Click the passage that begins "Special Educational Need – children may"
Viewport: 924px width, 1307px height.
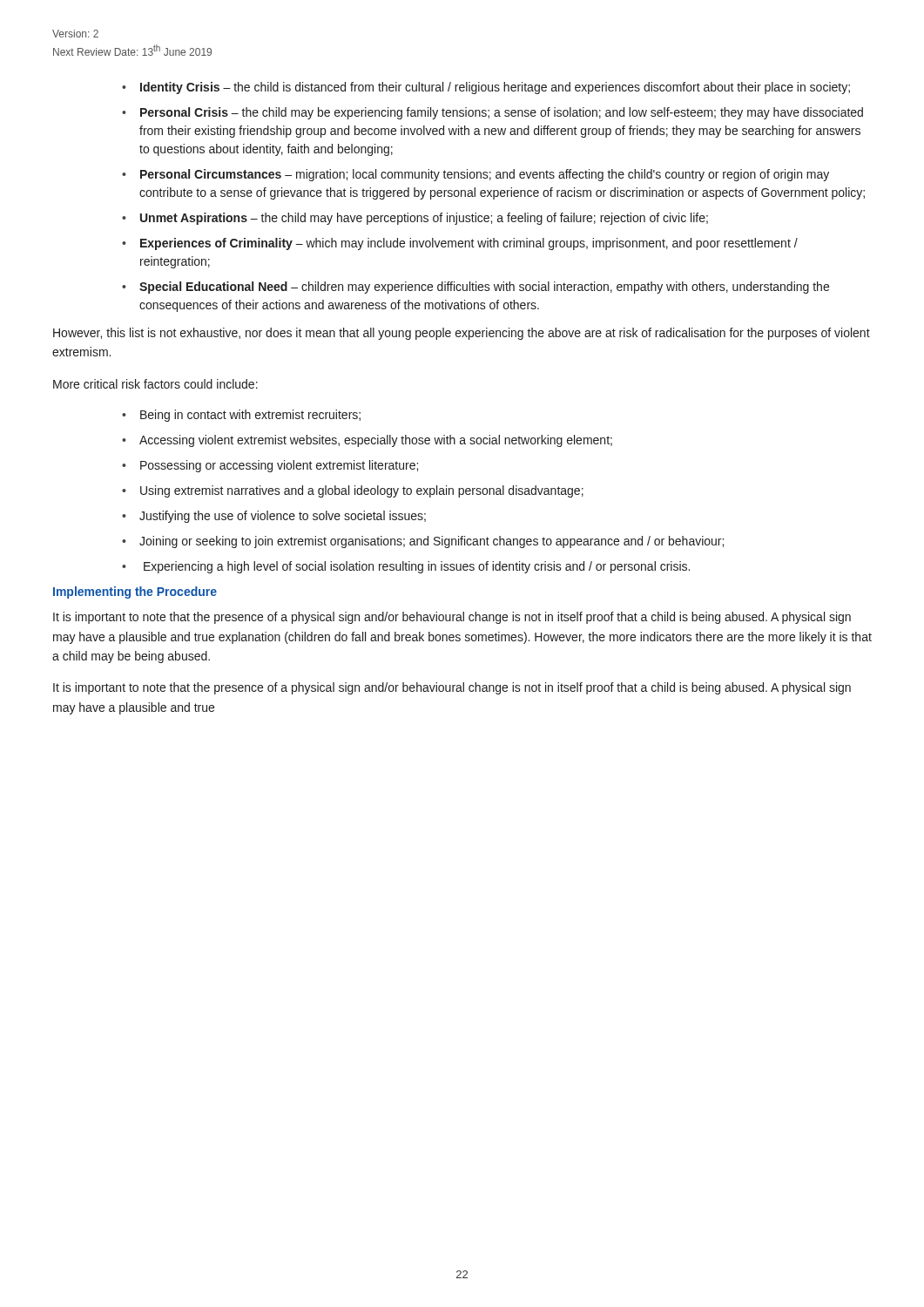[484, 296]
